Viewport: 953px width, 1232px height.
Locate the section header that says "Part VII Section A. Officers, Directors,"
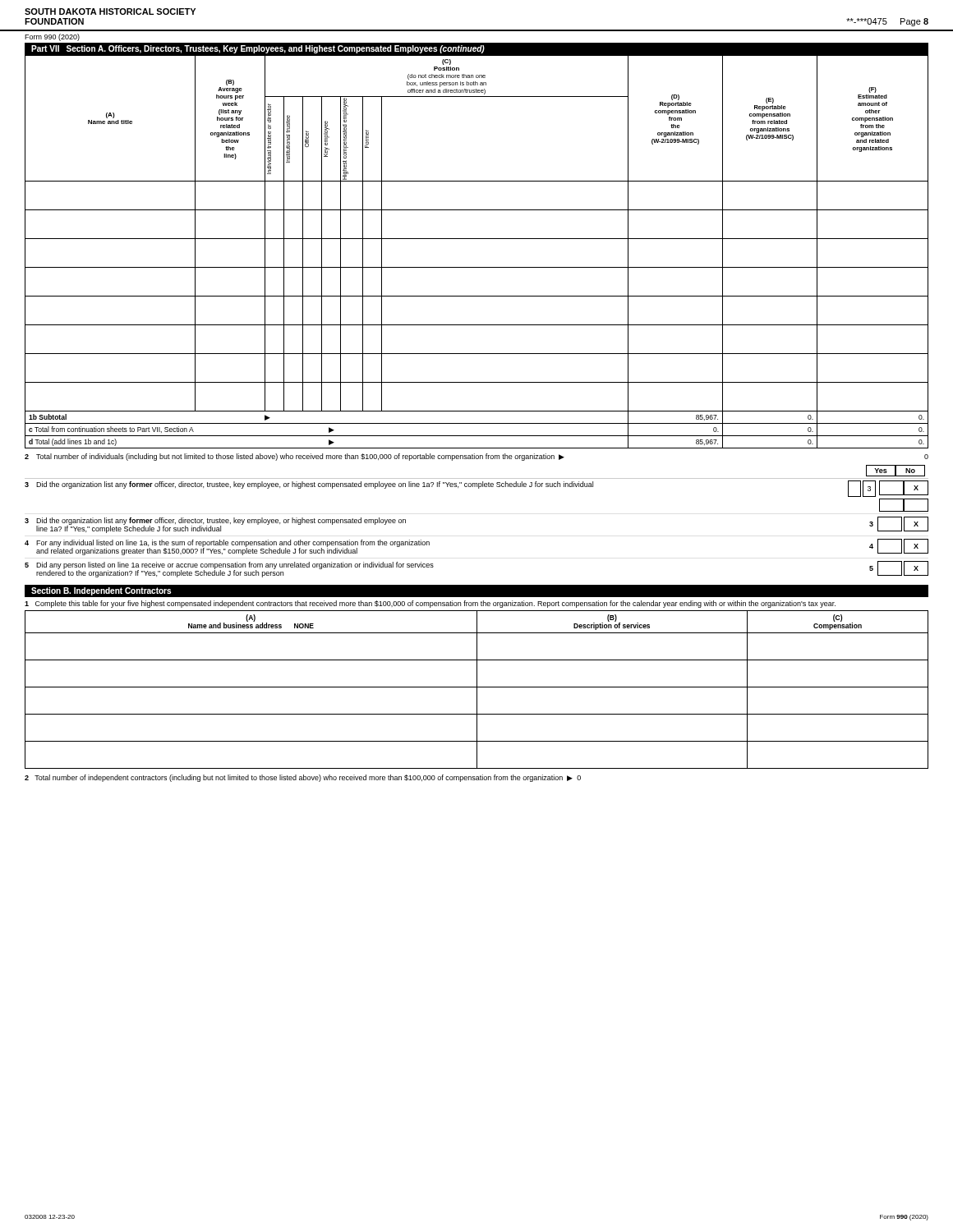click(258, 49)
